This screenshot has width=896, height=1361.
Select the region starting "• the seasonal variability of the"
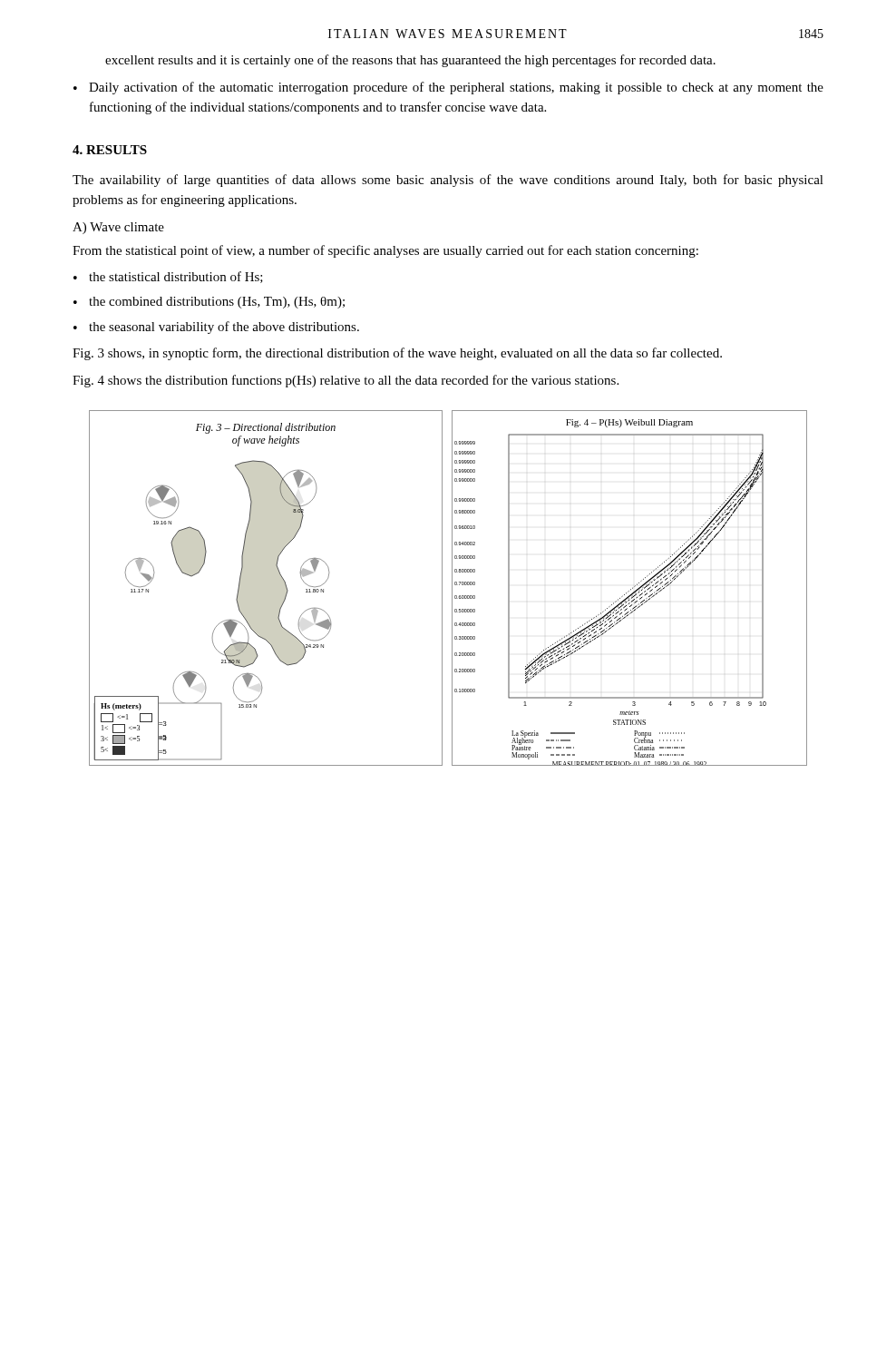click(x=216, y=328)
